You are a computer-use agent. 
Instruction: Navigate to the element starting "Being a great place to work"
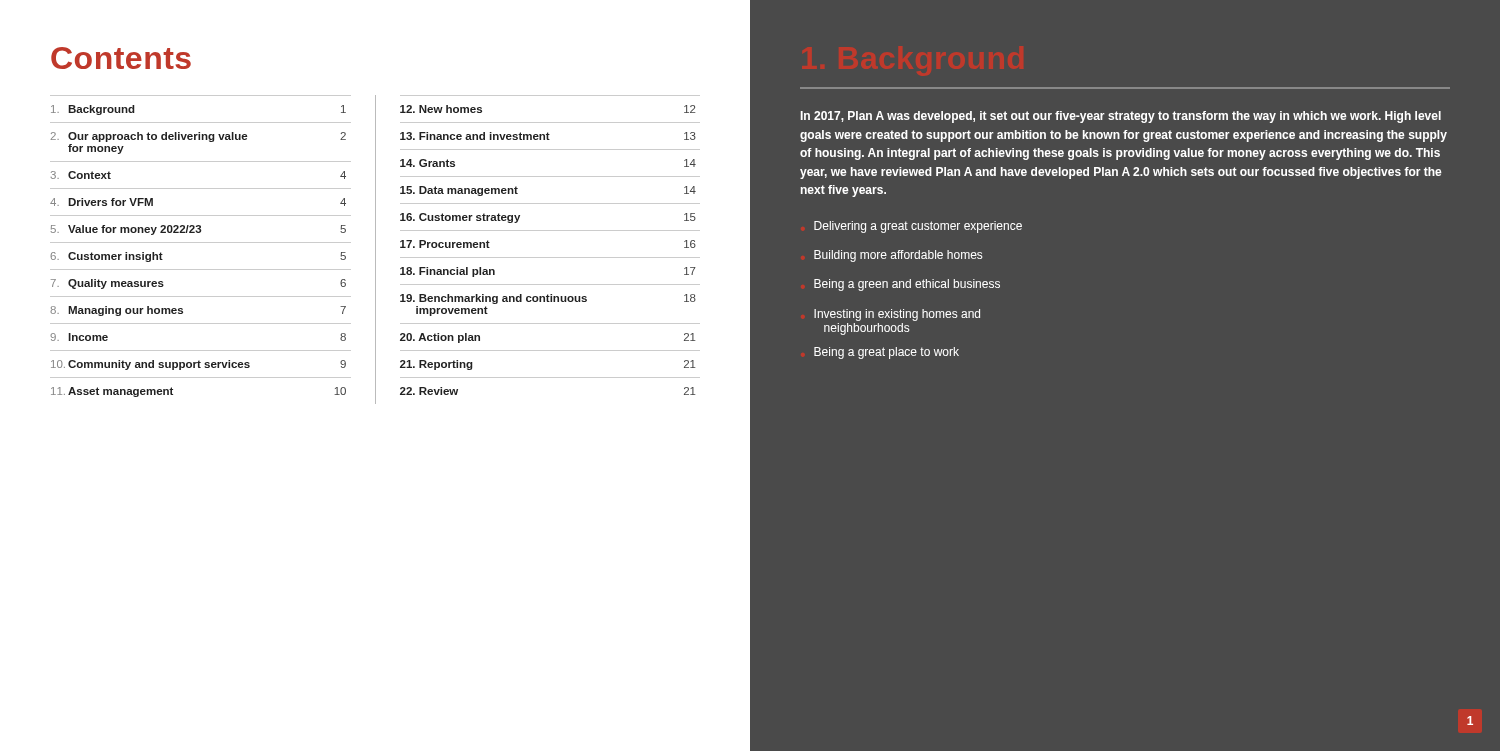886,352
